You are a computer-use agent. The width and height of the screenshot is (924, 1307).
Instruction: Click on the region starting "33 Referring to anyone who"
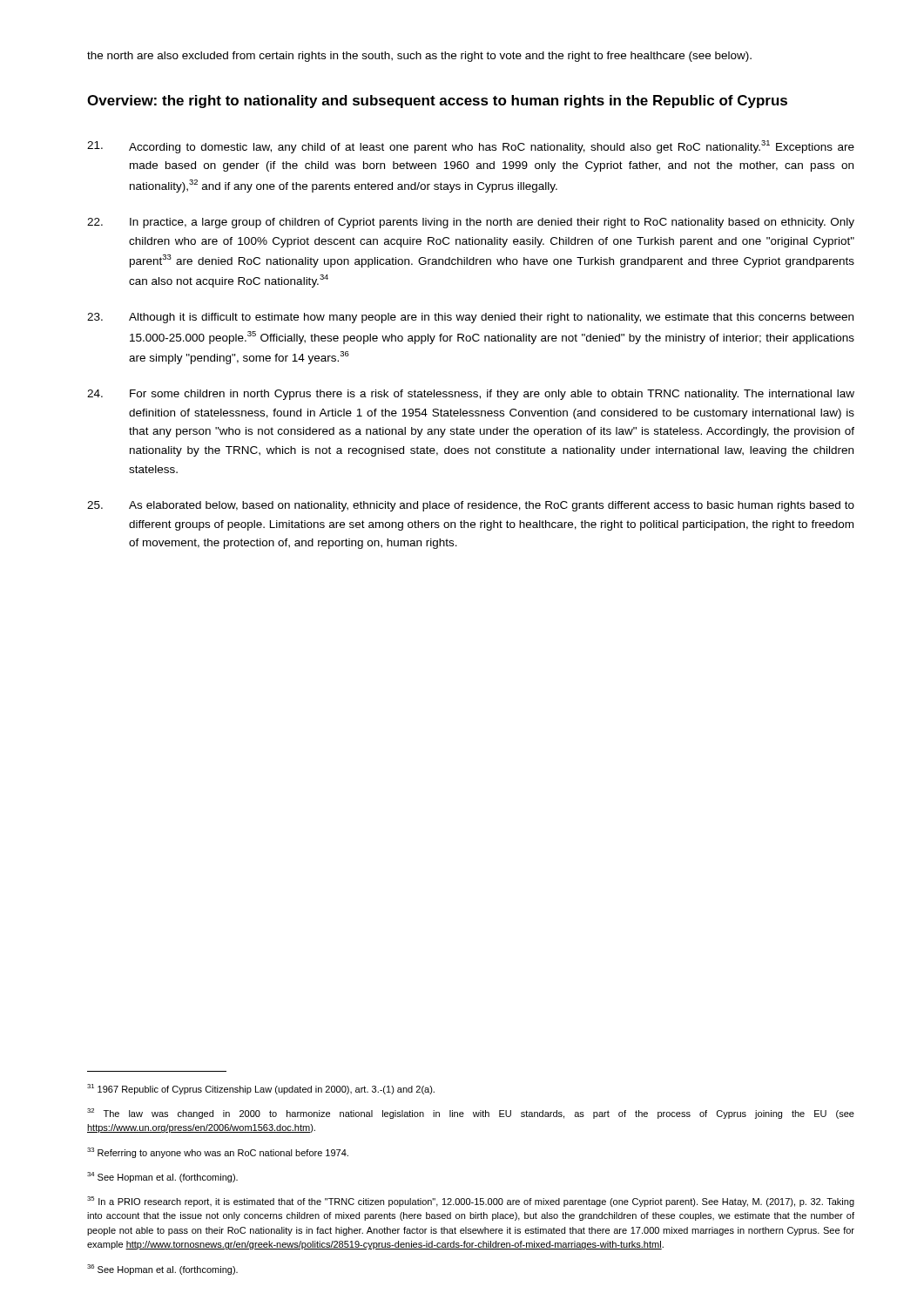218,1153
